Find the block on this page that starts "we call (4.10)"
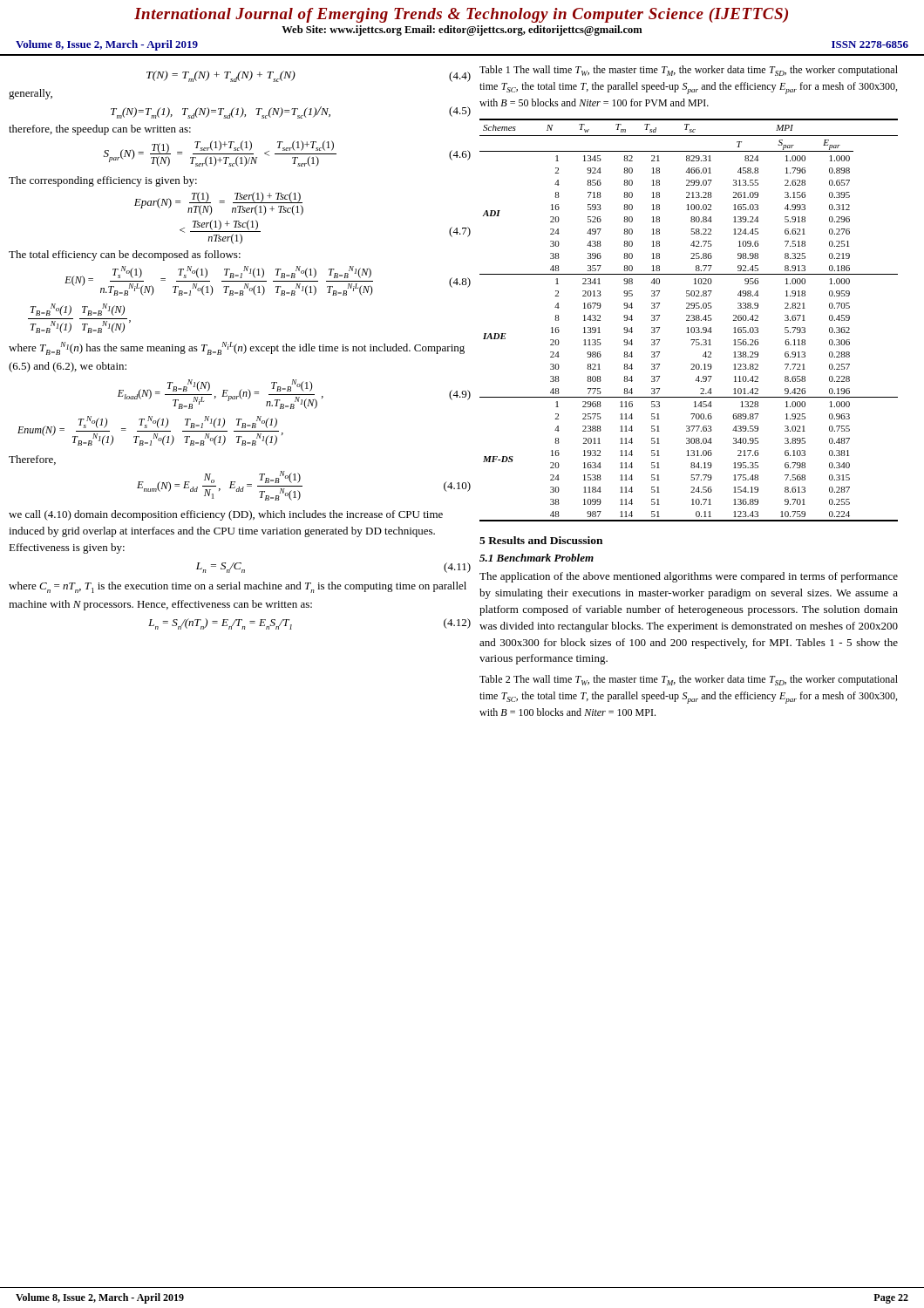Image resolution: width=924 pixels, height=1308 pixels. pos(226,530)
